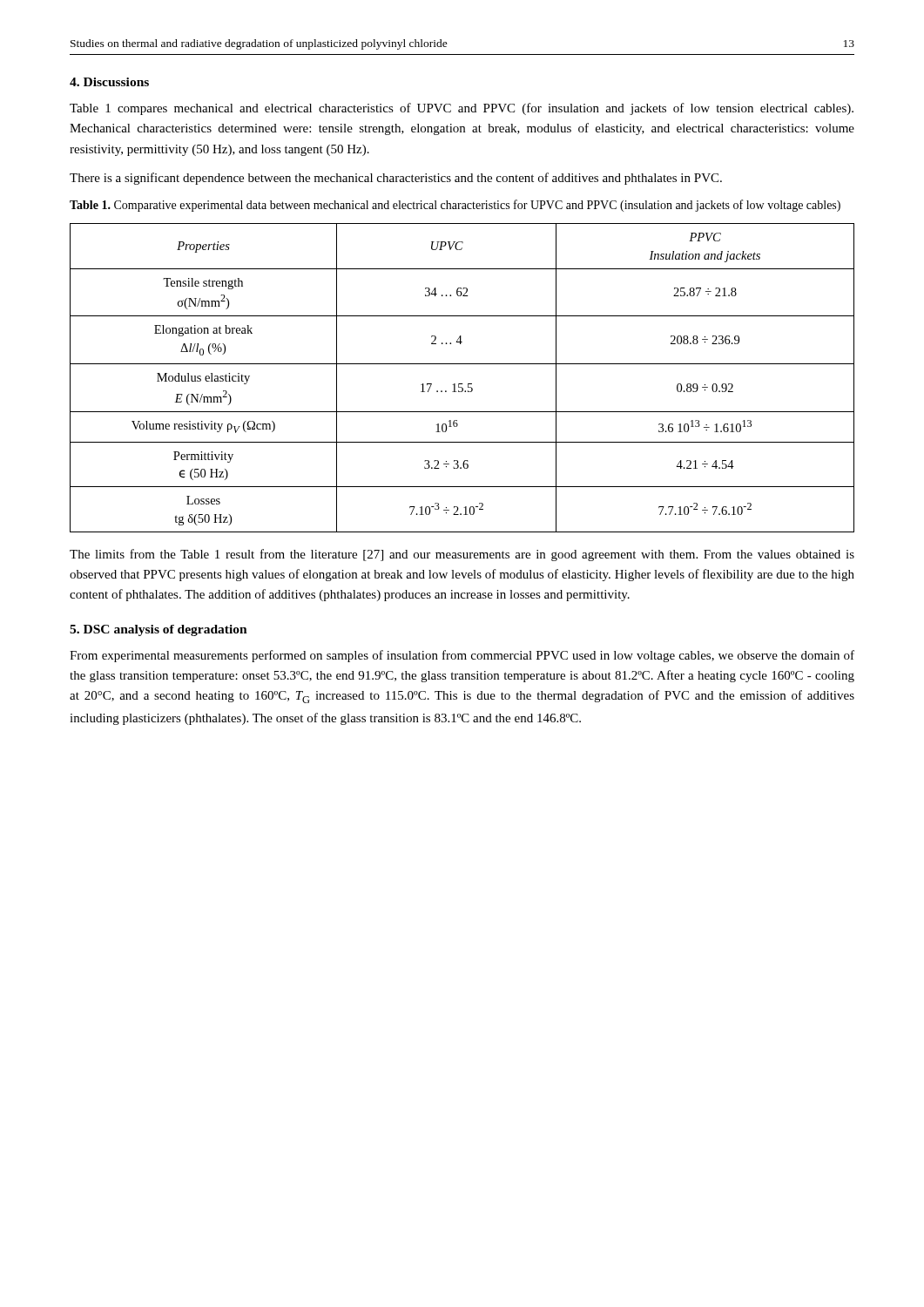Image resolution: width=924 pixels, height=1307 pixels.
Task: Click where it says "4. Discussions"
Action: pyautogui.click(x=109, y=81)
